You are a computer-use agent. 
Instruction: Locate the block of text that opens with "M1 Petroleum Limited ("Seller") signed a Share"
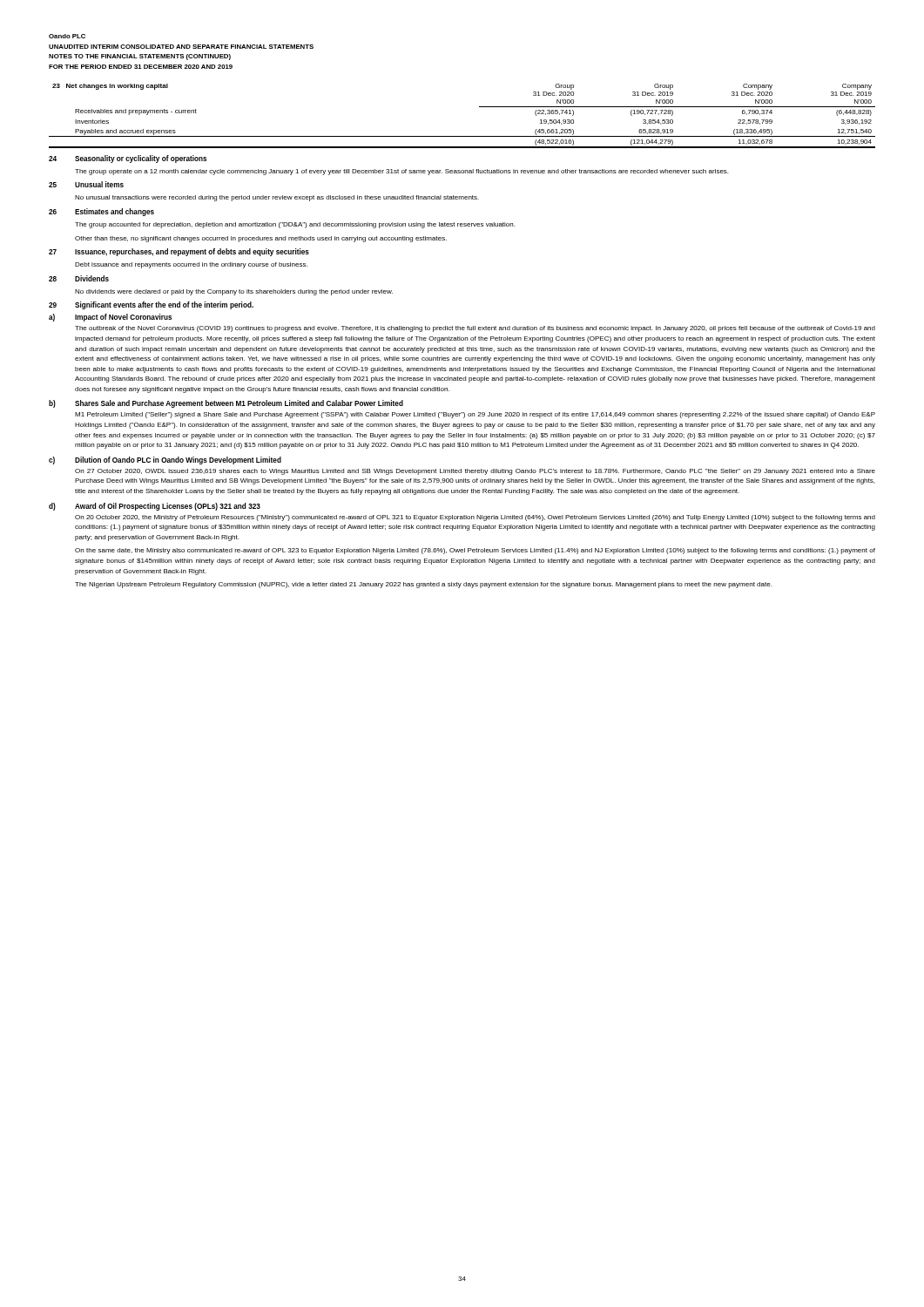[x=475, y=430]
